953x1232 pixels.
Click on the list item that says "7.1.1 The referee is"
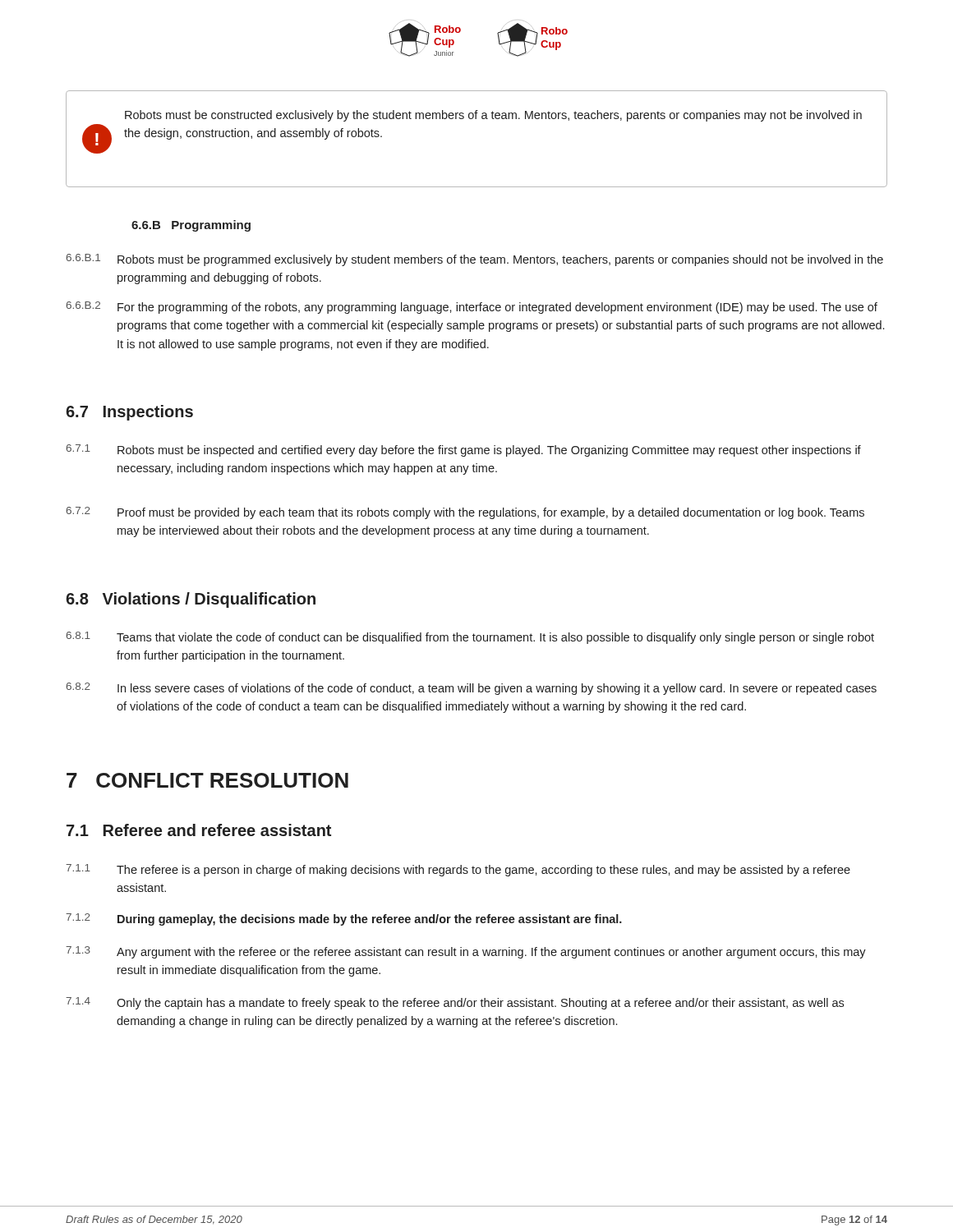point(476,879)
